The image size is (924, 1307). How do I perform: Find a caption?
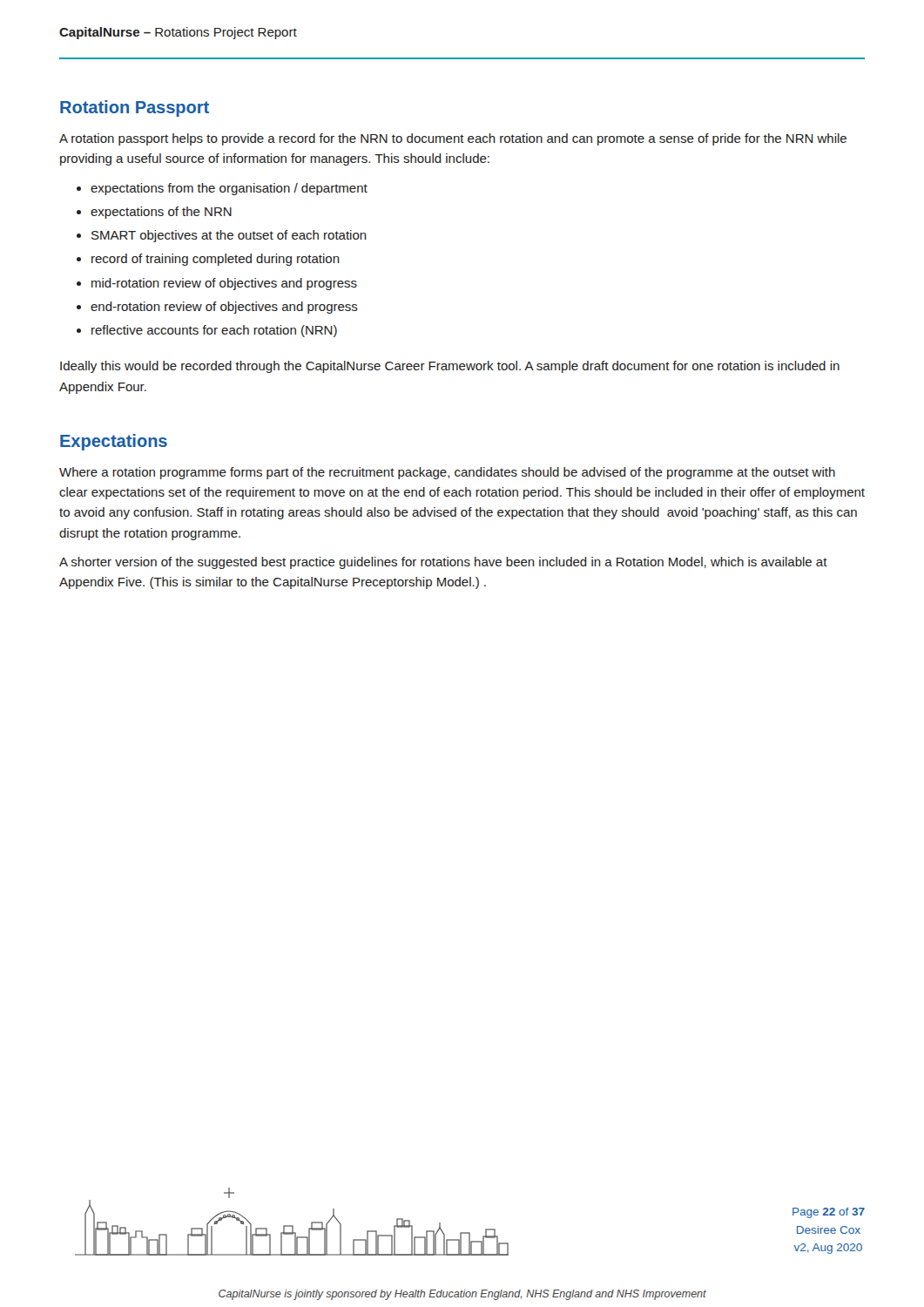pos(462,1294)
